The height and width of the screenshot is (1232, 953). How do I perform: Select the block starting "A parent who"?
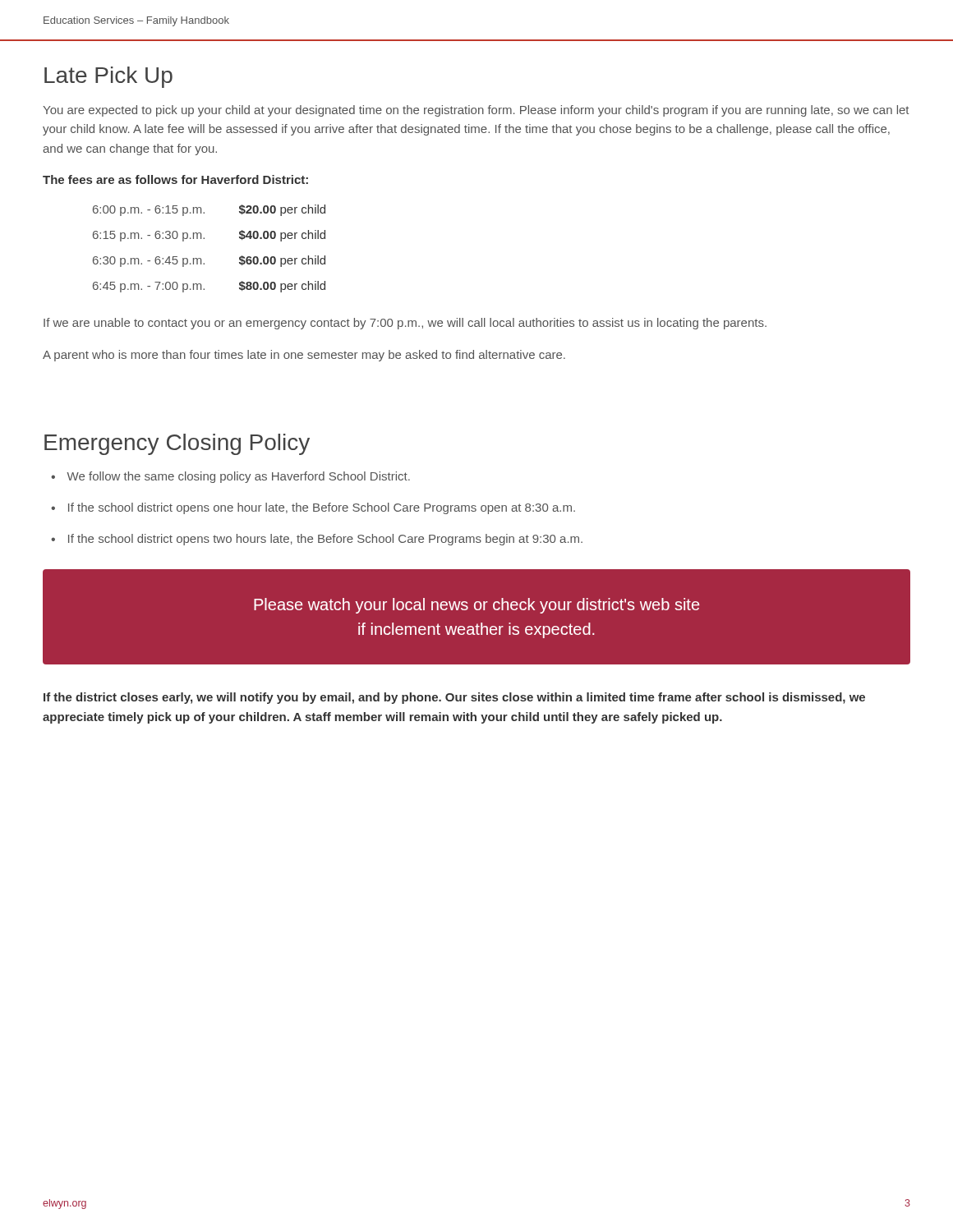tap(476, 355)
